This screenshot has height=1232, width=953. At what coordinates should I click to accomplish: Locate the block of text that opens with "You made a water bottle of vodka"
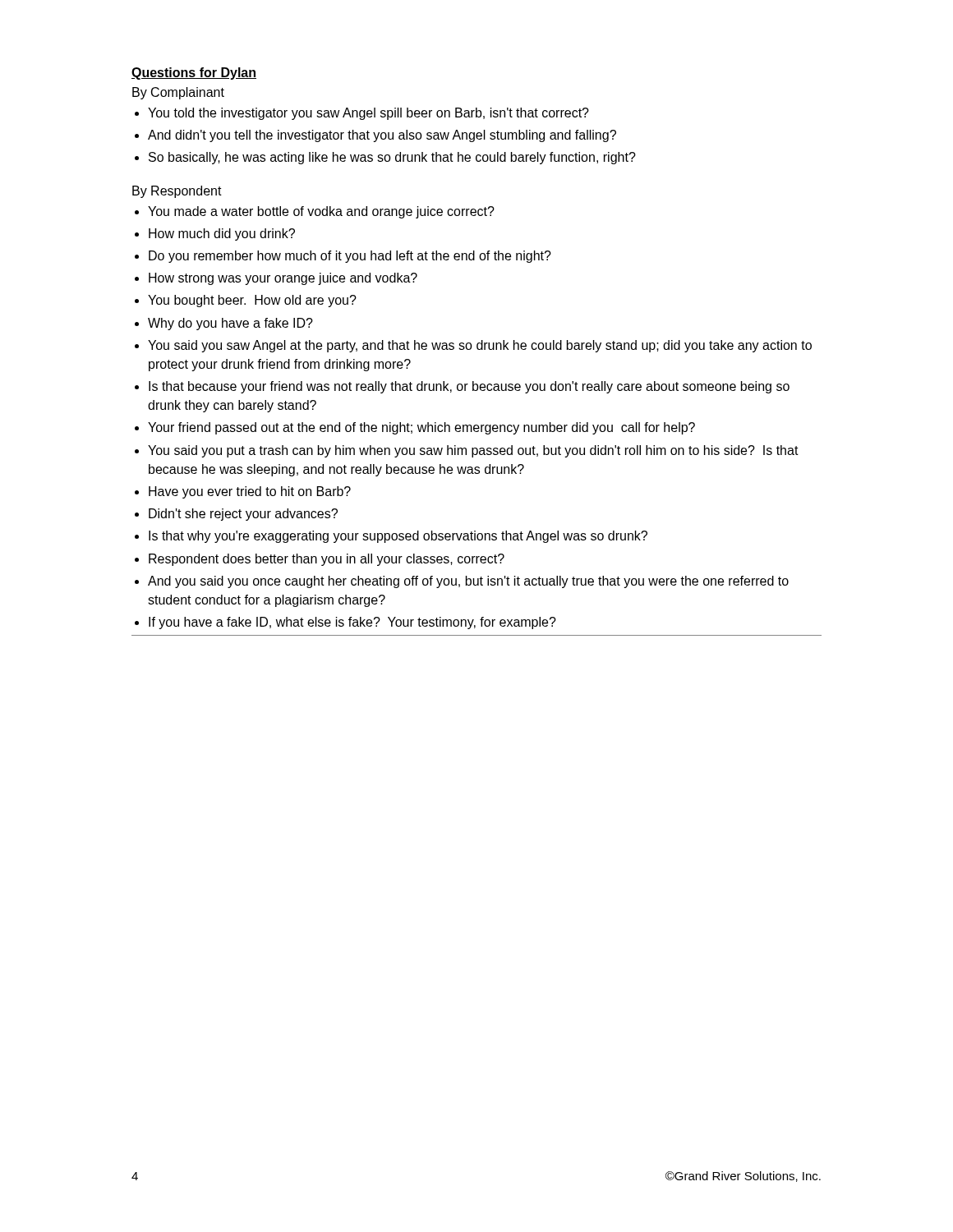(321, 211)
